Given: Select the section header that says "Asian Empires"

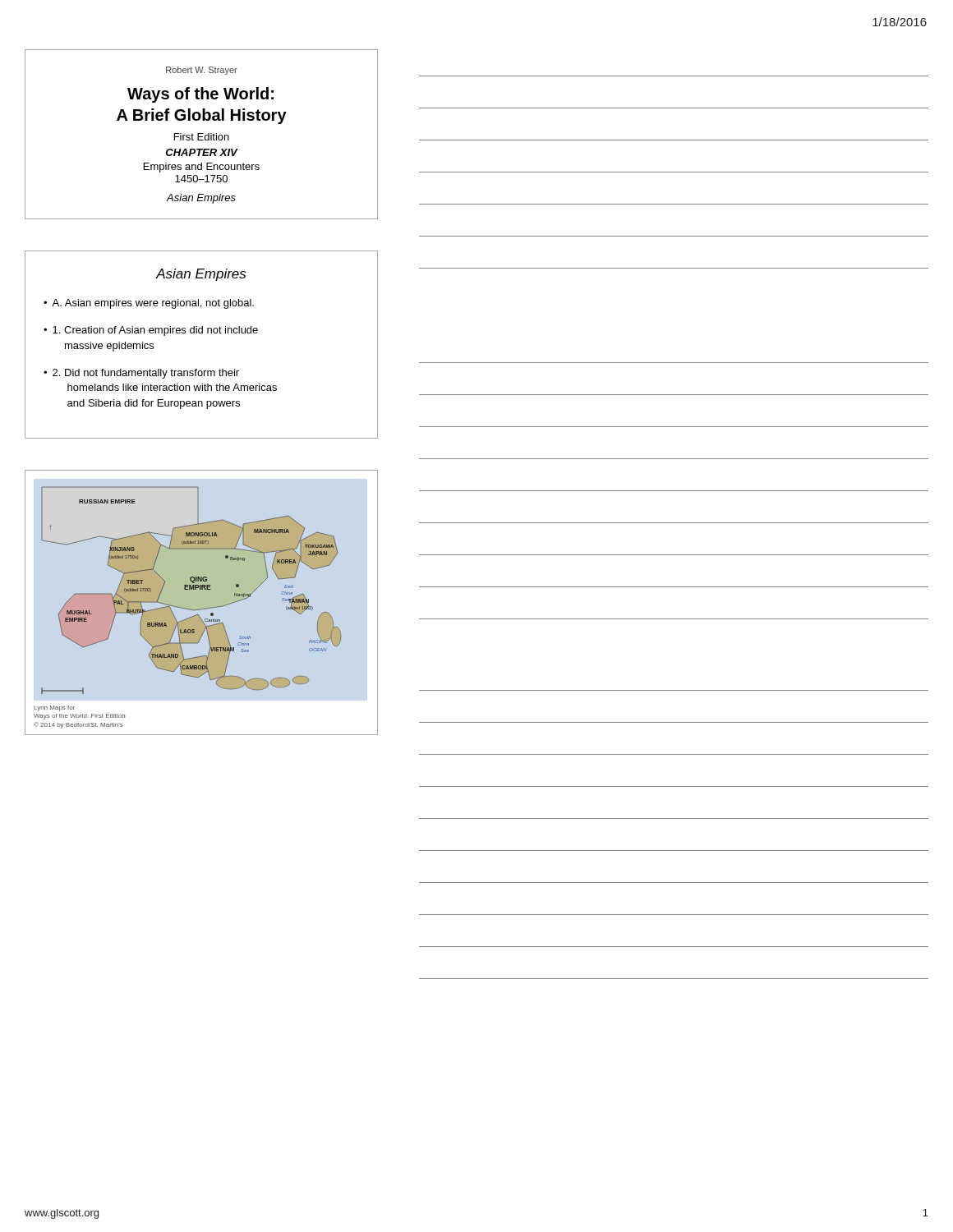Looking at the screenshot, I should click(x=201, y=274).
